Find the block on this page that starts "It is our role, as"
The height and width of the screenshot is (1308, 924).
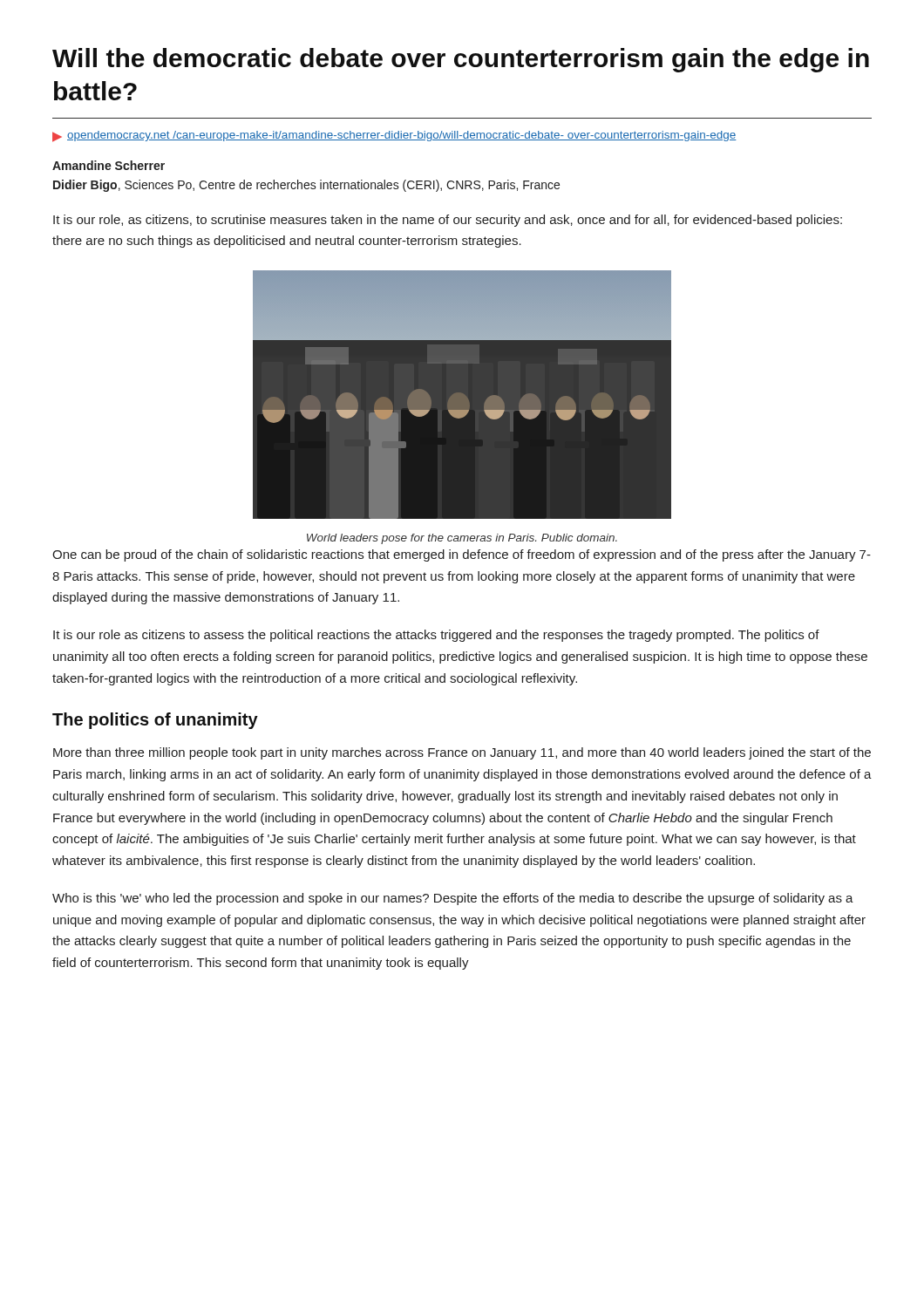448,230
